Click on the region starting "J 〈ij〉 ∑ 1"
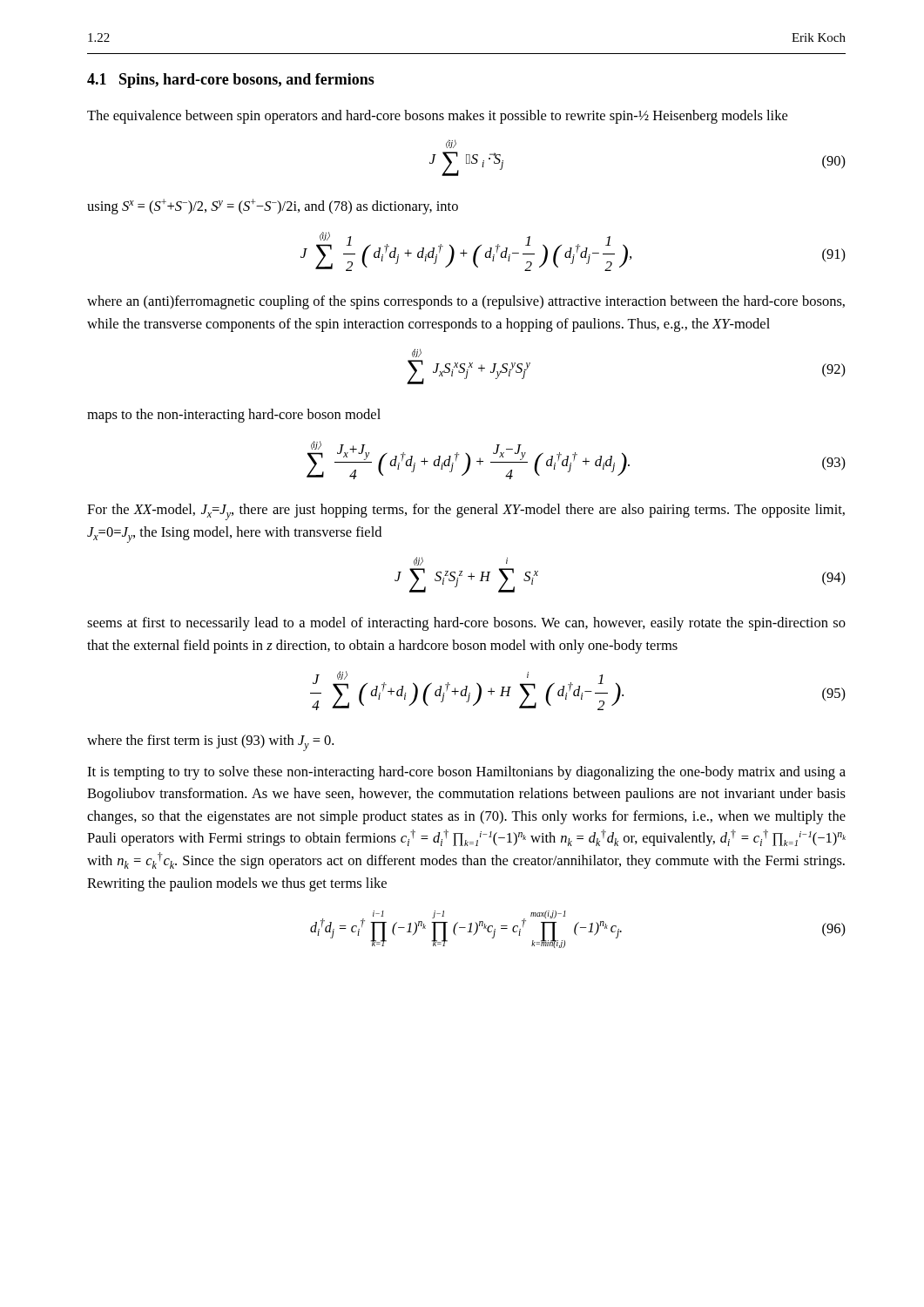Image resolution: width=924 pixels, height=1307 pixels. tap(466, 254)
